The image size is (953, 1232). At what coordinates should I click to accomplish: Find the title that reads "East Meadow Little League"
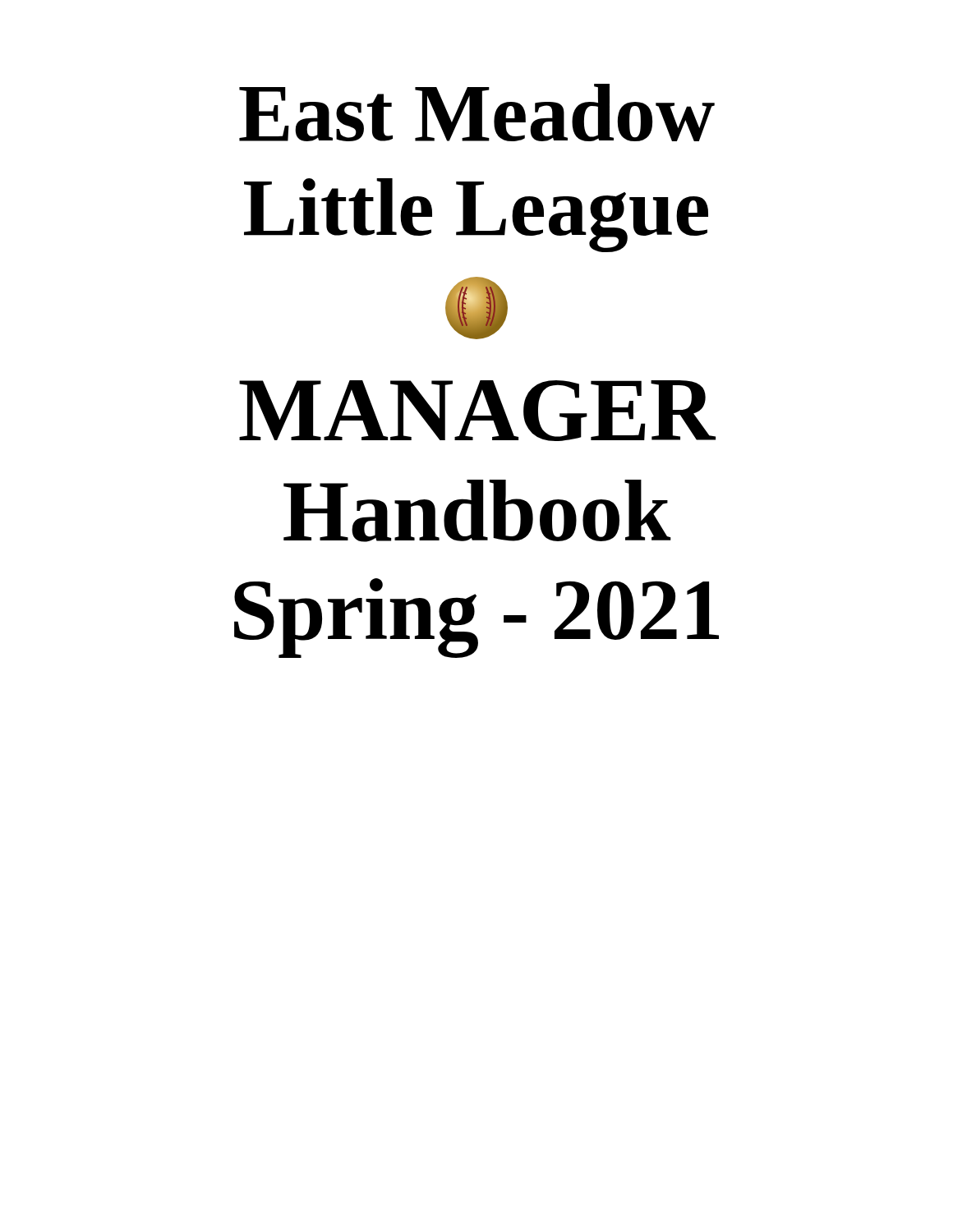click(476, 160)
